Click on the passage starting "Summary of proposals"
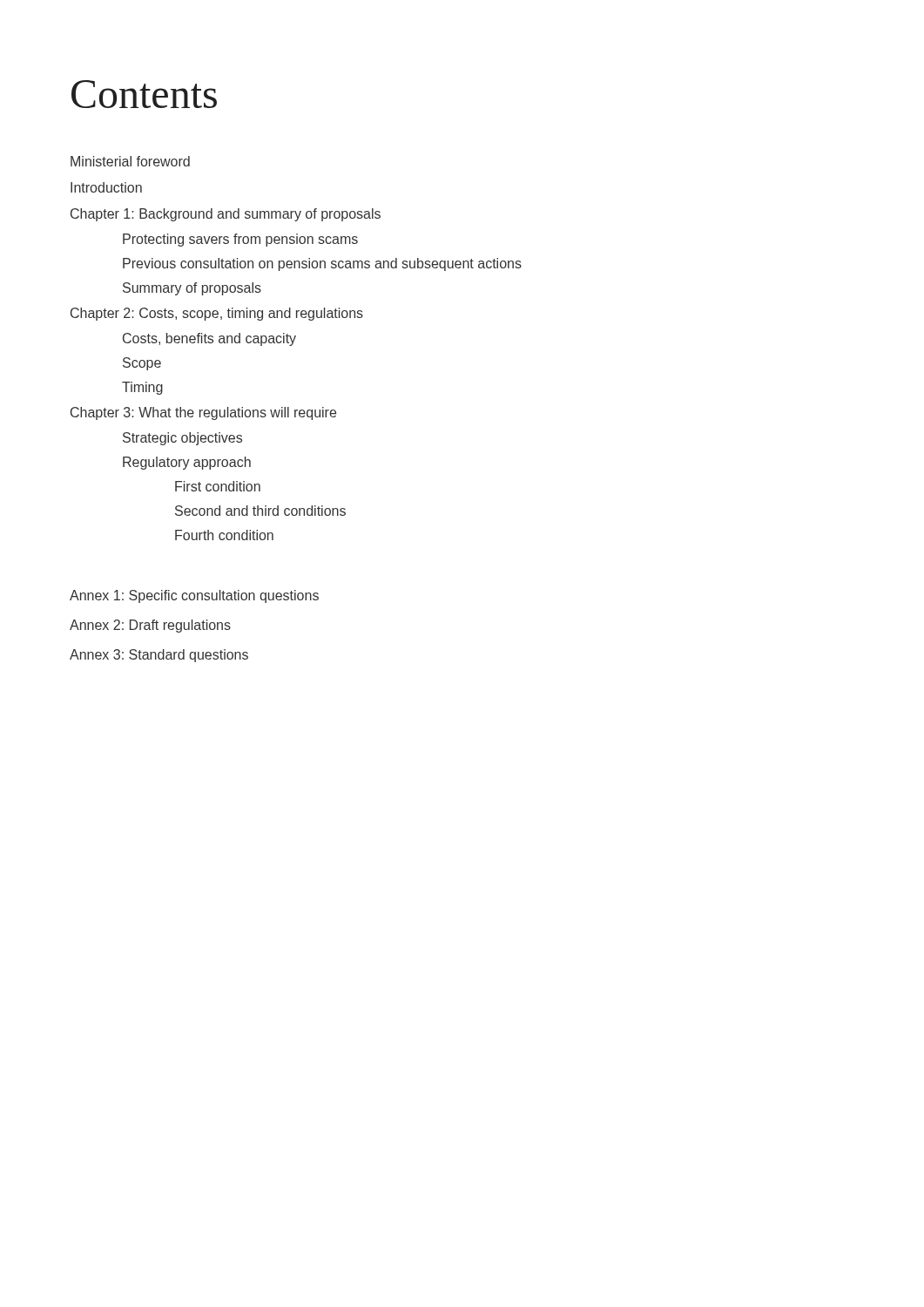The width and height of the screenshot is (924, 1307). point(192,288)
